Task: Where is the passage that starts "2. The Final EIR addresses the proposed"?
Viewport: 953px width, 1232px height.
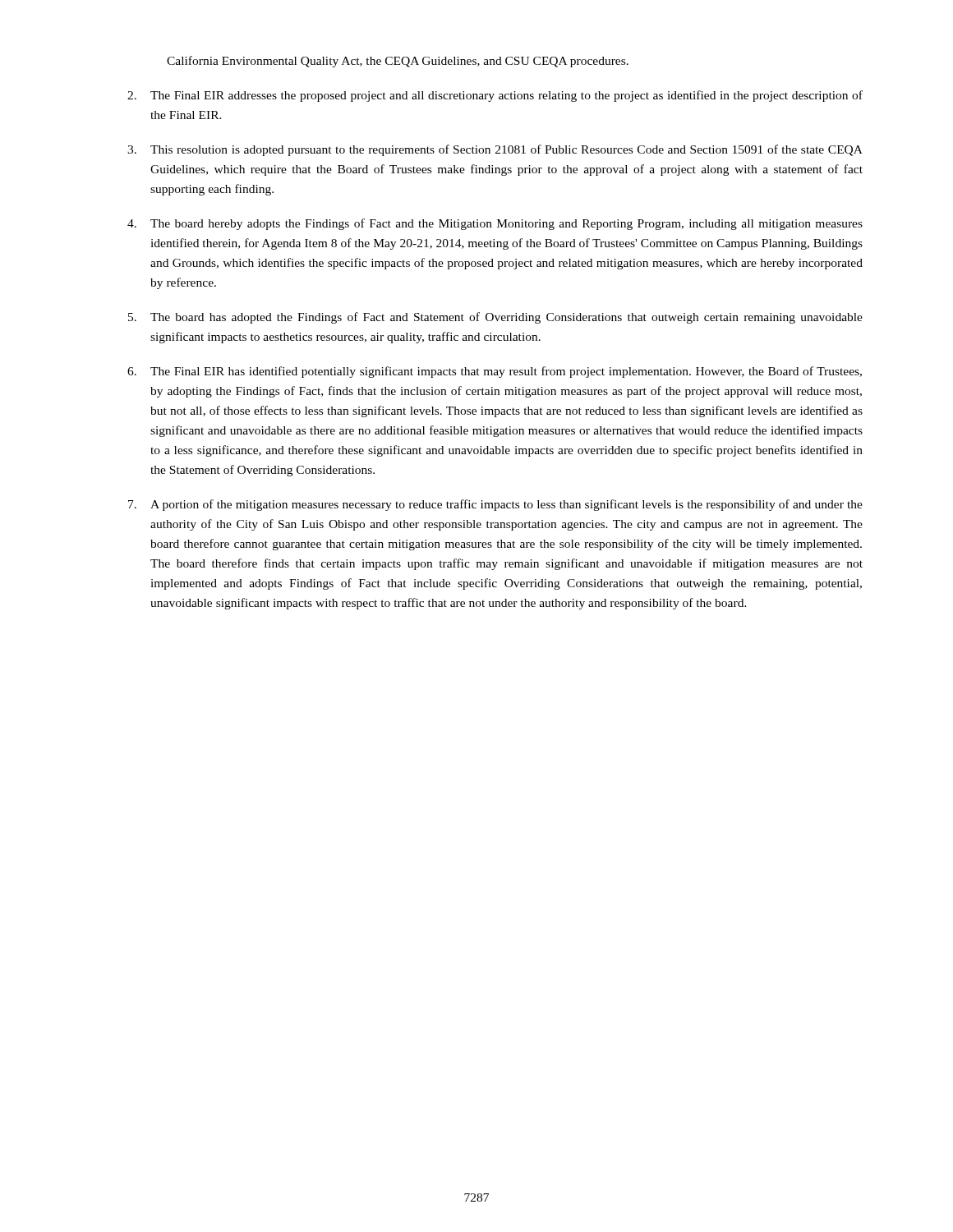Action: 495,105
